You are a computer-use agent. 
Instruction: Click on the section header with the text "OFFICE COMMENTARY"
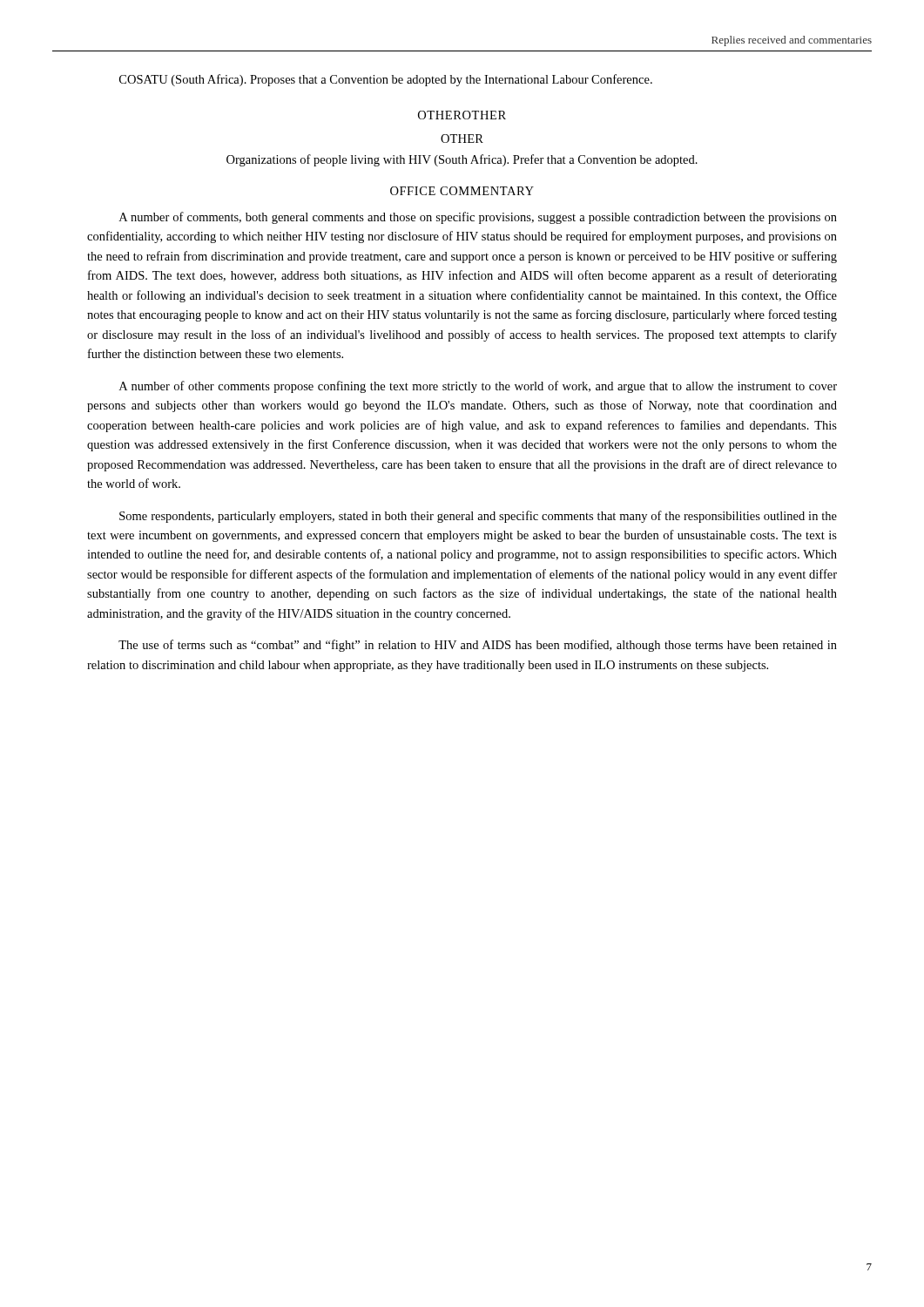click(462, 191)
